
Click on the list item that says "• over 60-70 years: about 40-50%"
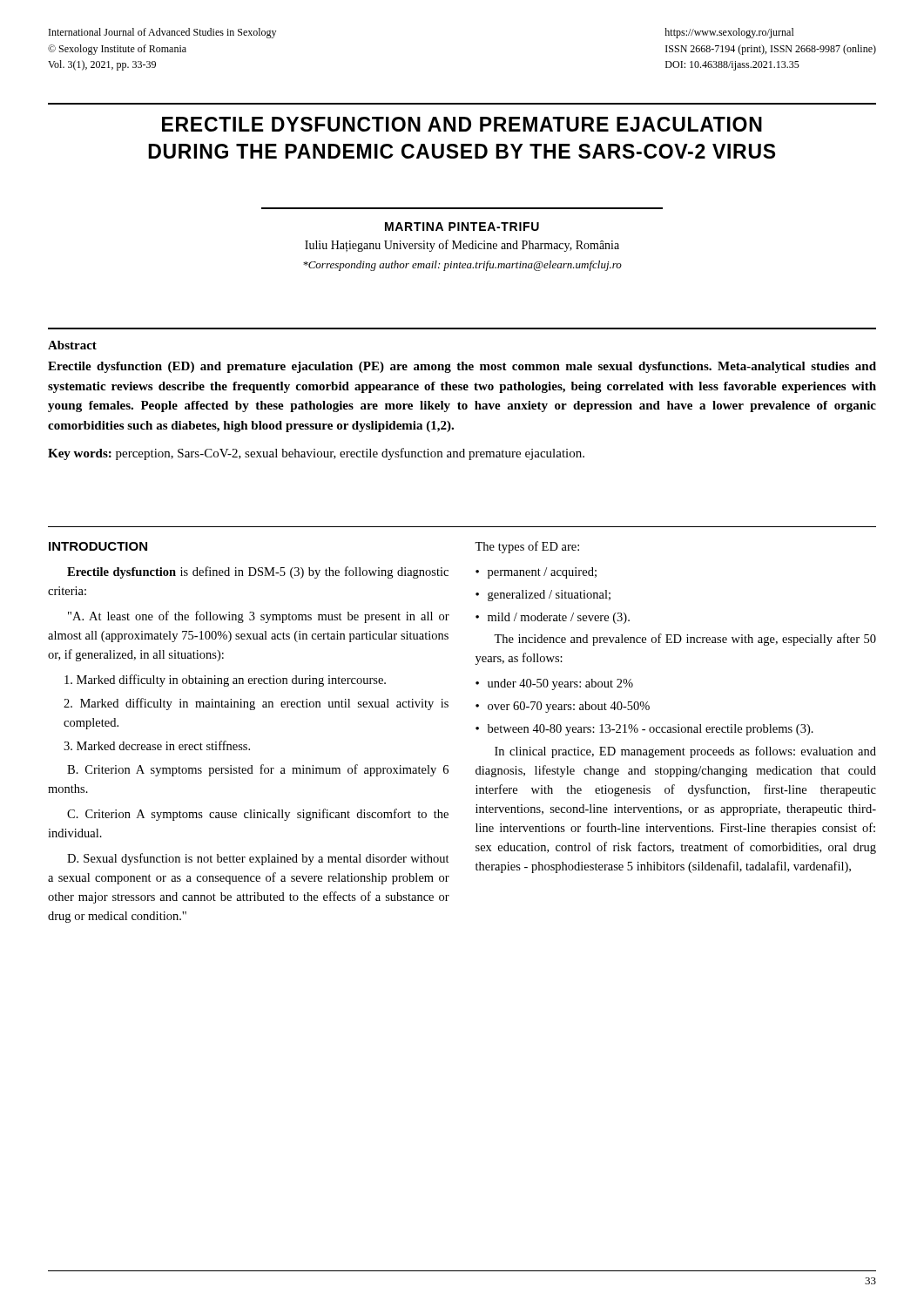(x=563, y=707)
